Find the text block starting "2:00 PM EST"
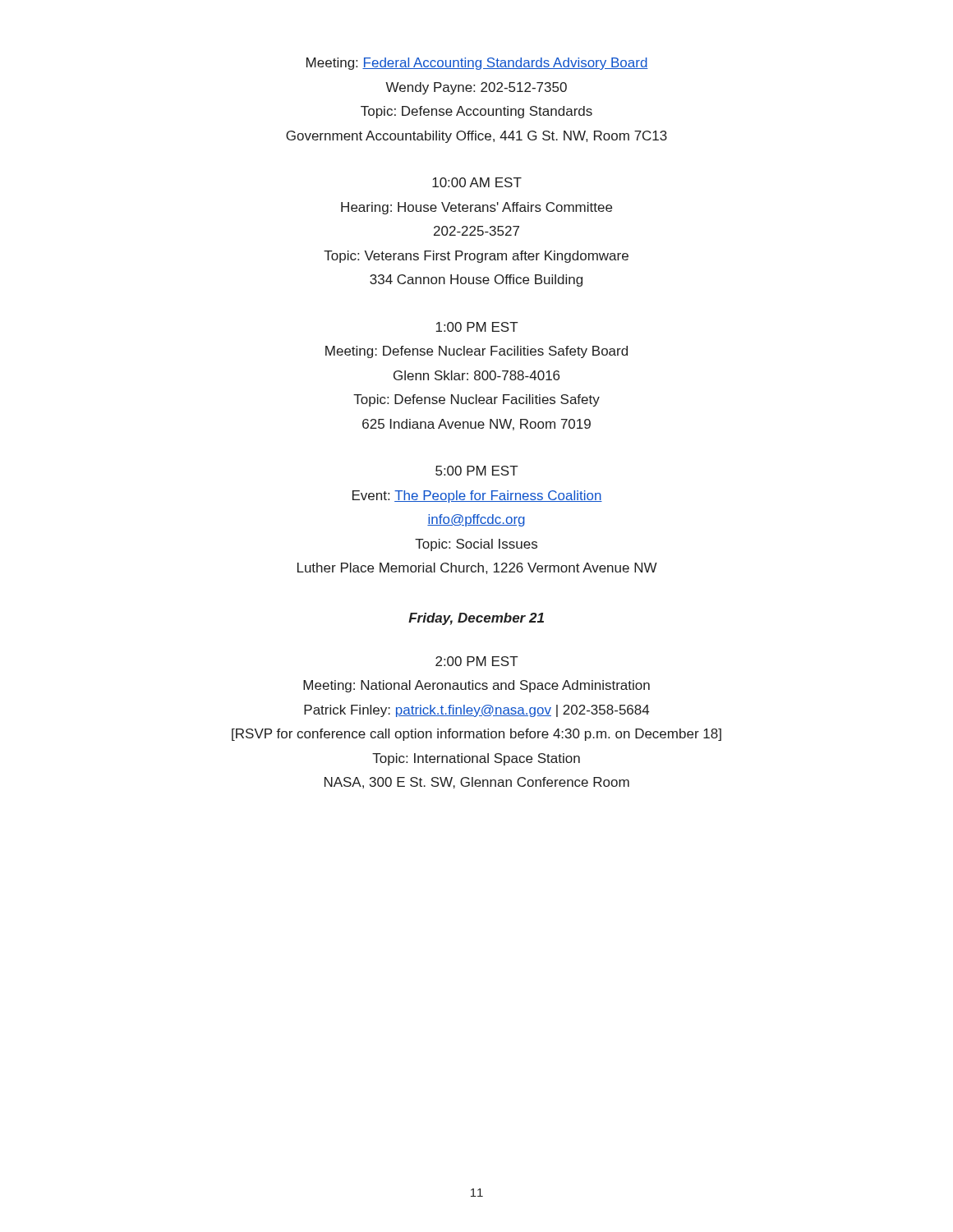 pos(476,722)
